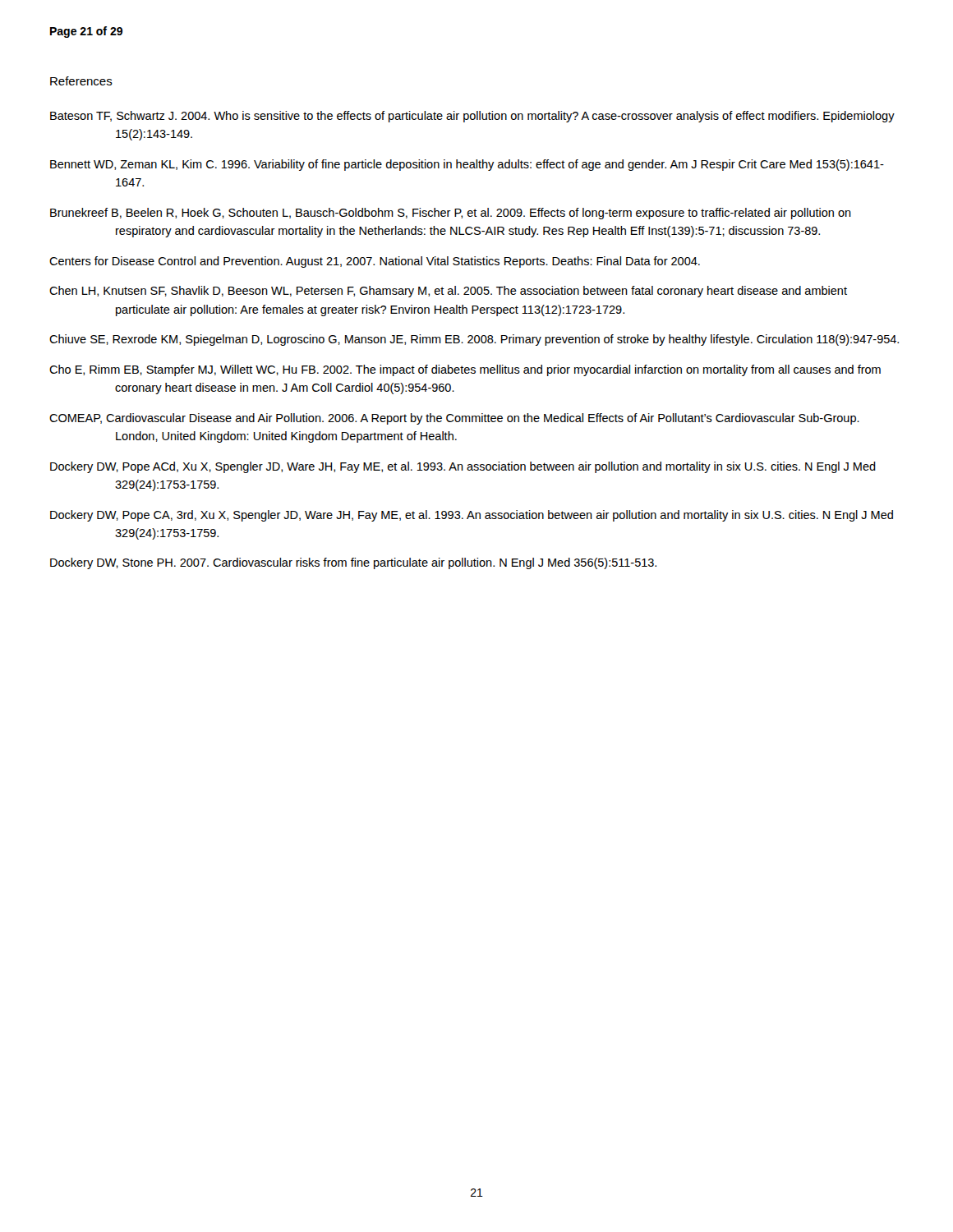Click on the list item containing "COMEAP, Cardiovascular Disease and Air Pollution. 2006. A"
Viewport: 953px width, 1232px height.
[x=455, y=427]
